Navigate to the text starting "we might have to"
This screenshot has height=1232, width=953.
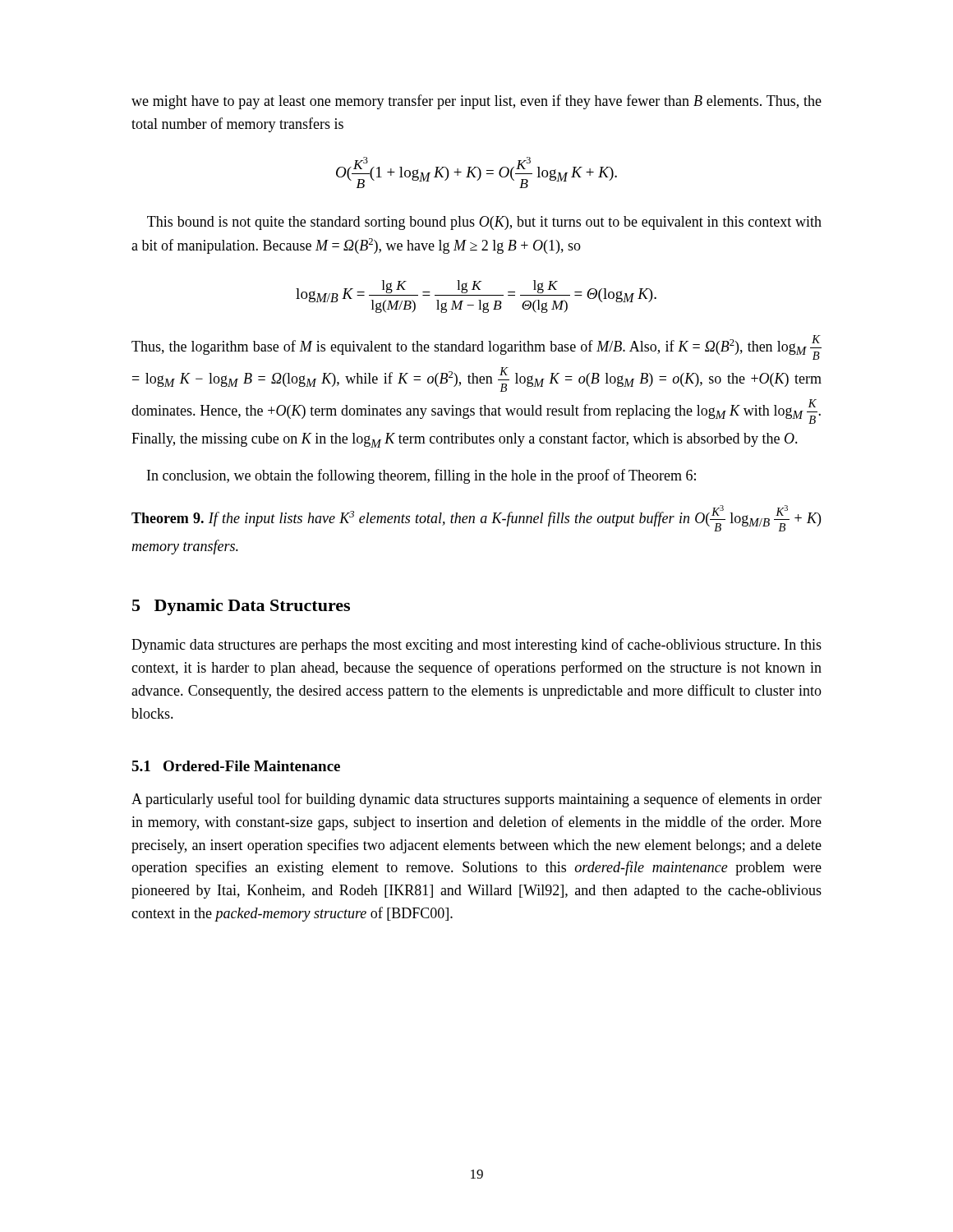[x=476, y=112]
